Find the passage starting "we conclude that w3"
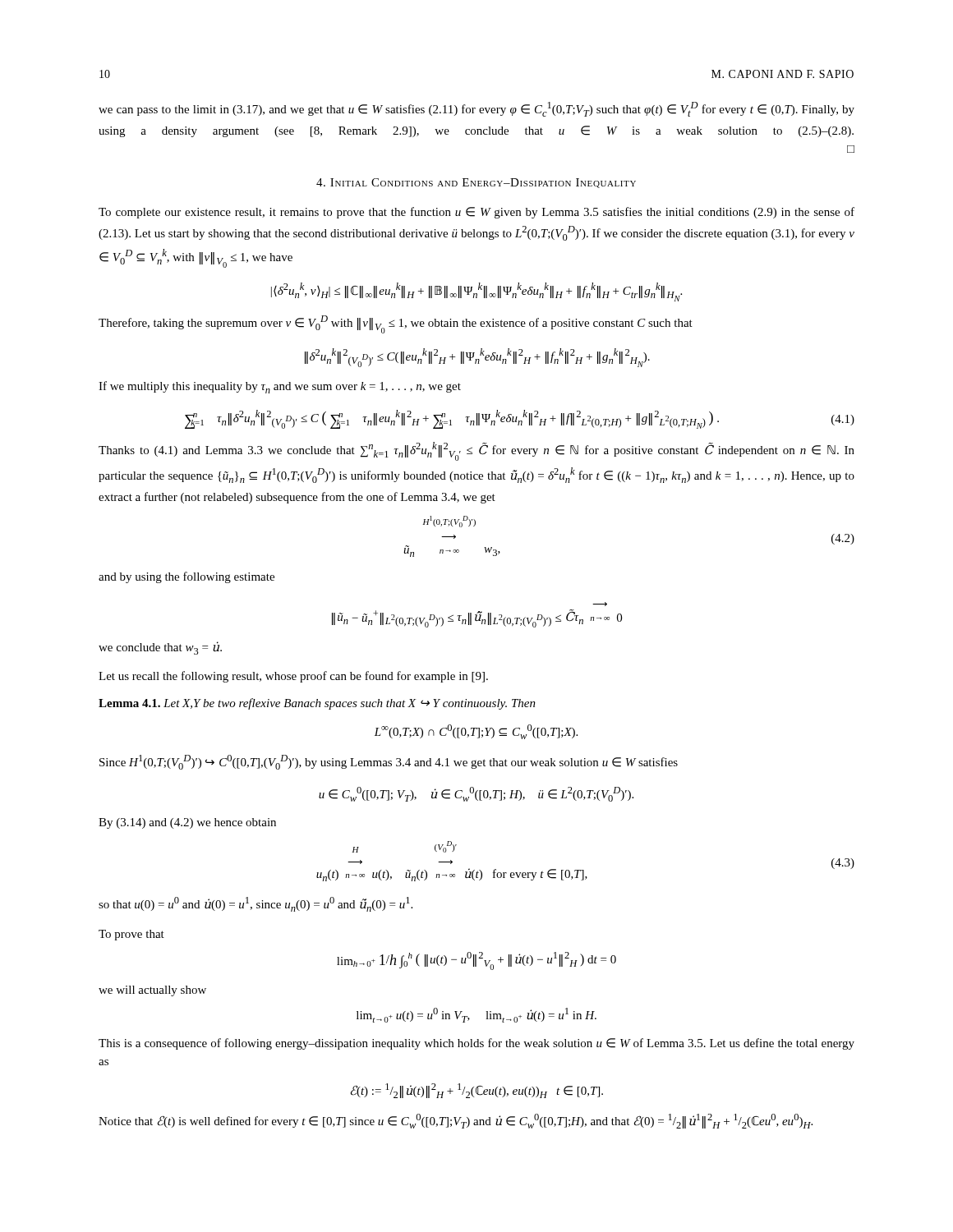The width and height of the screenshot is (953, 1232). point(160,648)
